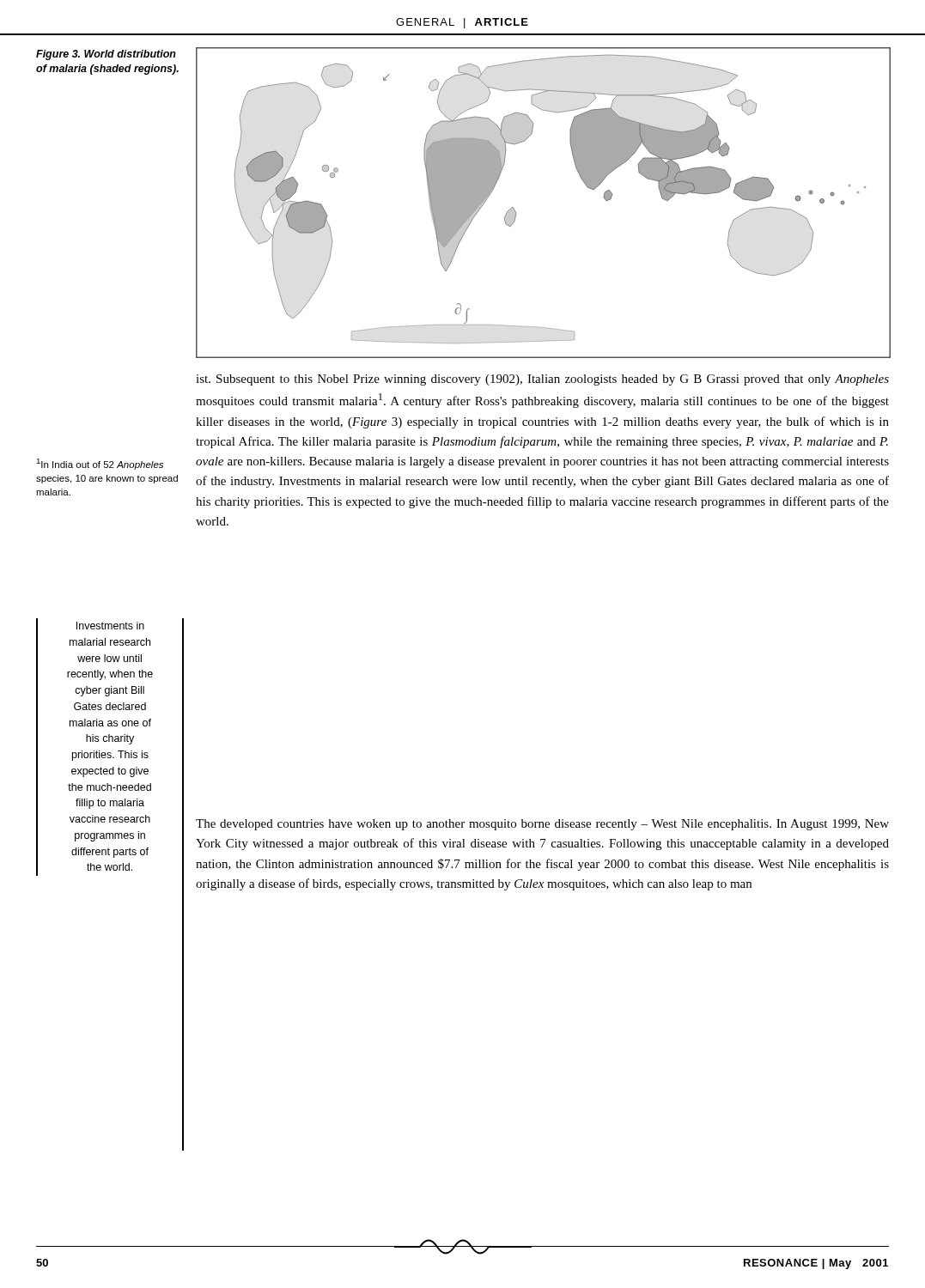Locate the block of text that opens with "1In India out of 52 Anopheles species,"

107,477
